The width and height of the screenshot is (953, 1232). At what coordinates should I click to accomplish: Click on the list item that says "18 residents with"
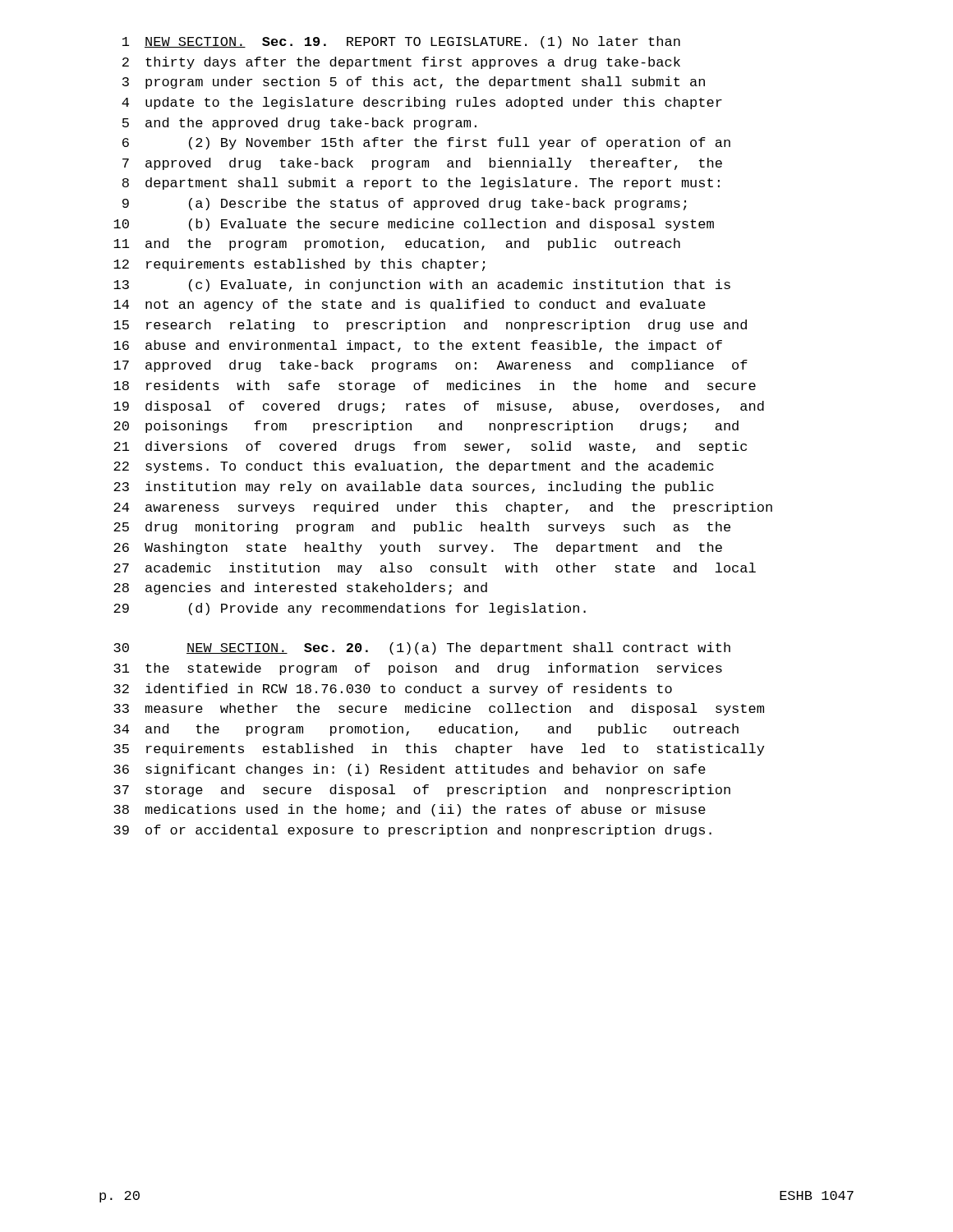pyautogui.click(x=476, y=387)
